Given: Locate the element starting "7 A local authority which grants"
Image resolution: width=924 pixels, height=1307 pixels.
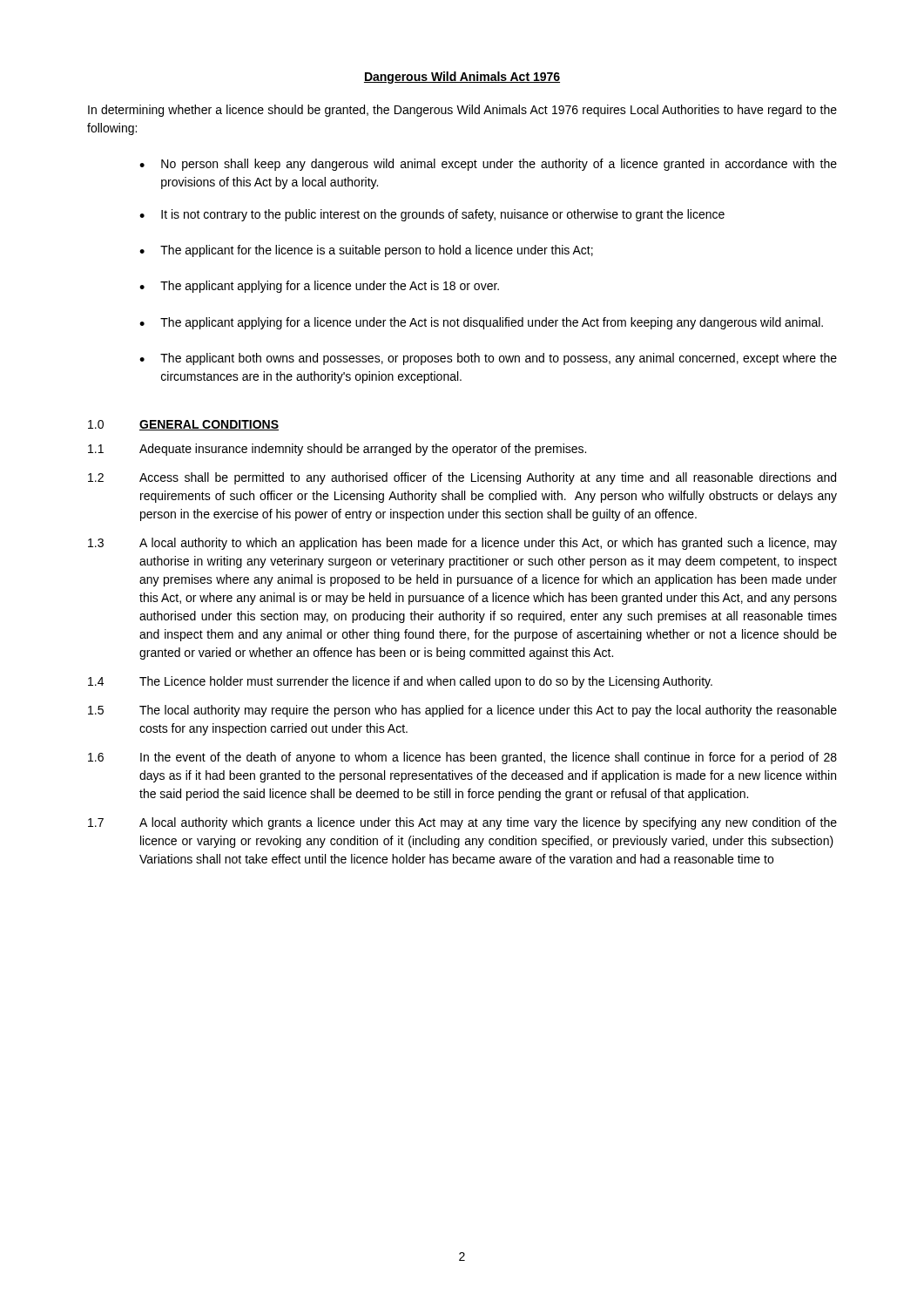Looking at the screenshot, I should (462, 841).
